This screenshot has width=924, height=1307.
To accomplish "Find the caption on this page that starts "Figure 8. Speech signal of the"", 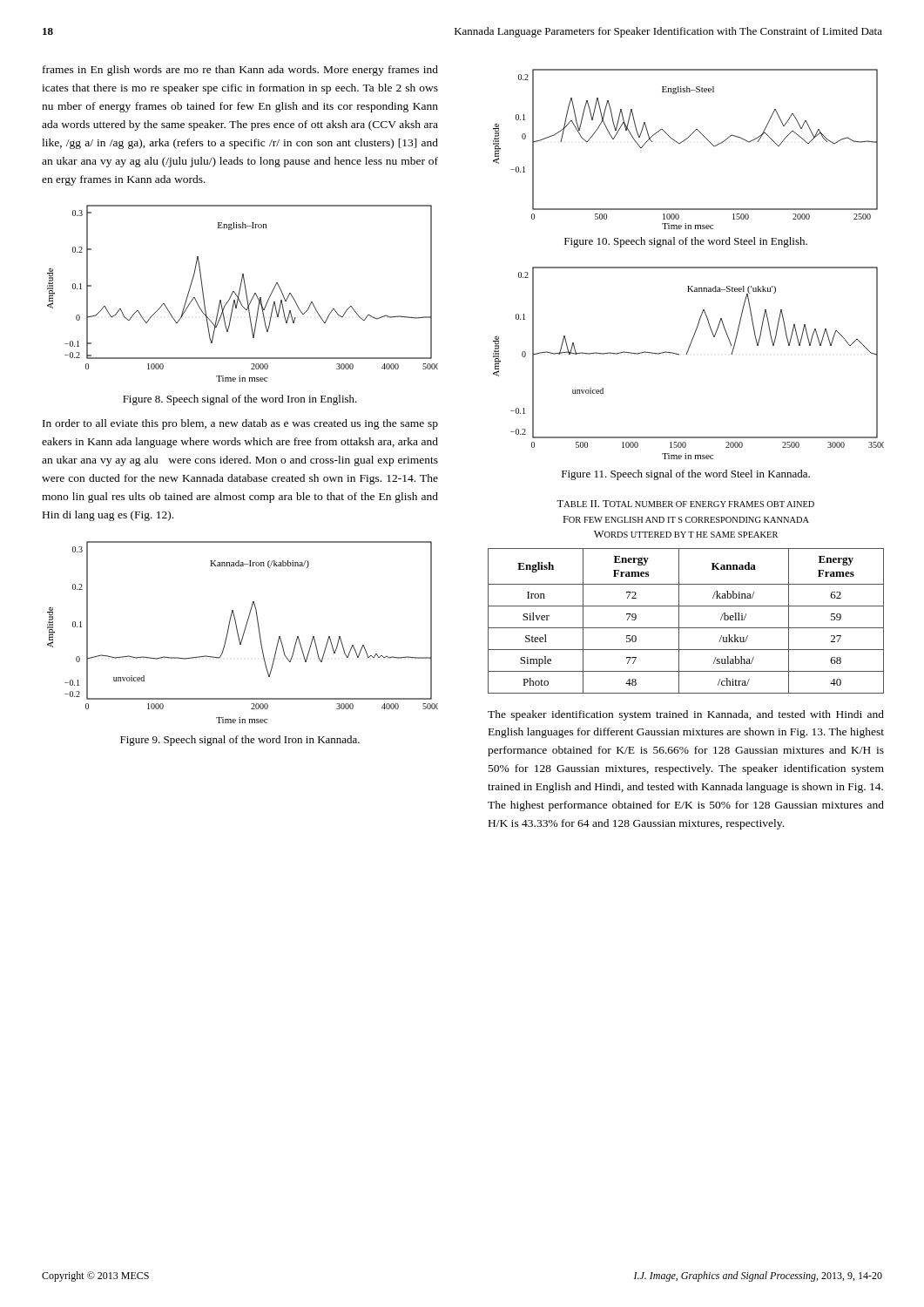I will click(240, 399).
